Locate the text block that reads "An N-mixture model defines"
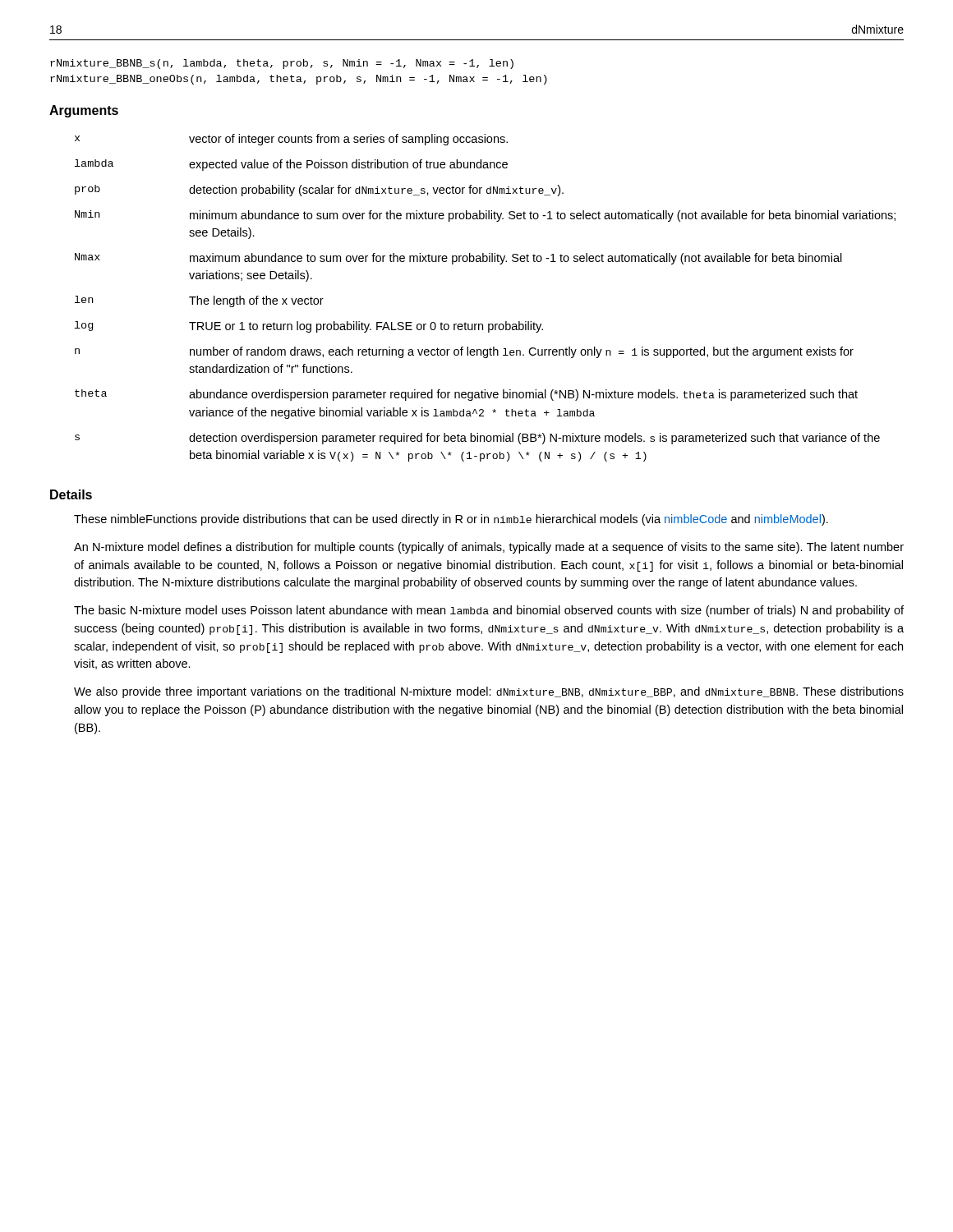This screenshot has width=953, height=1232. point(489,565)
